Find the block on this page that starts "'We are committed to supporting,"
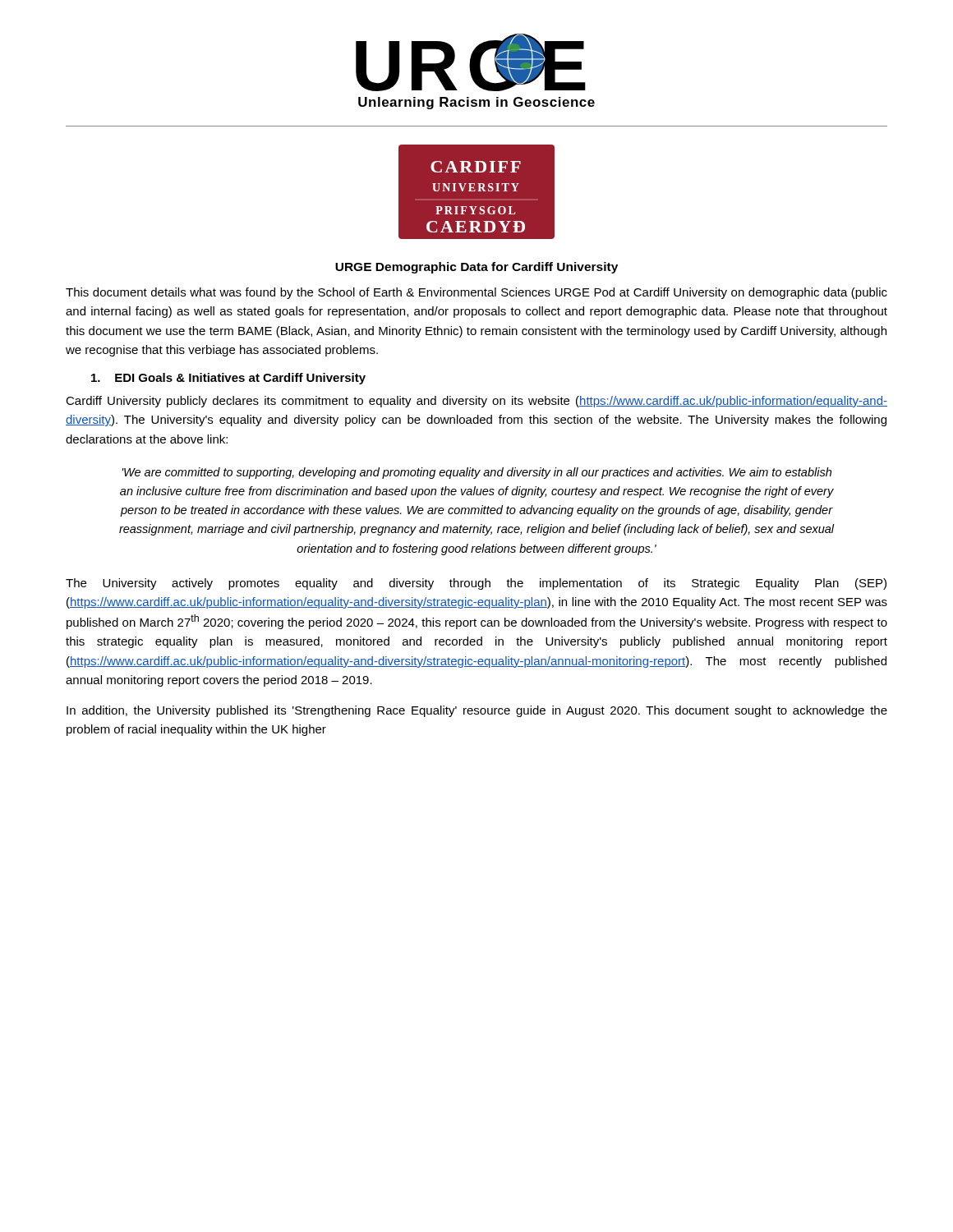 [476, 510]
